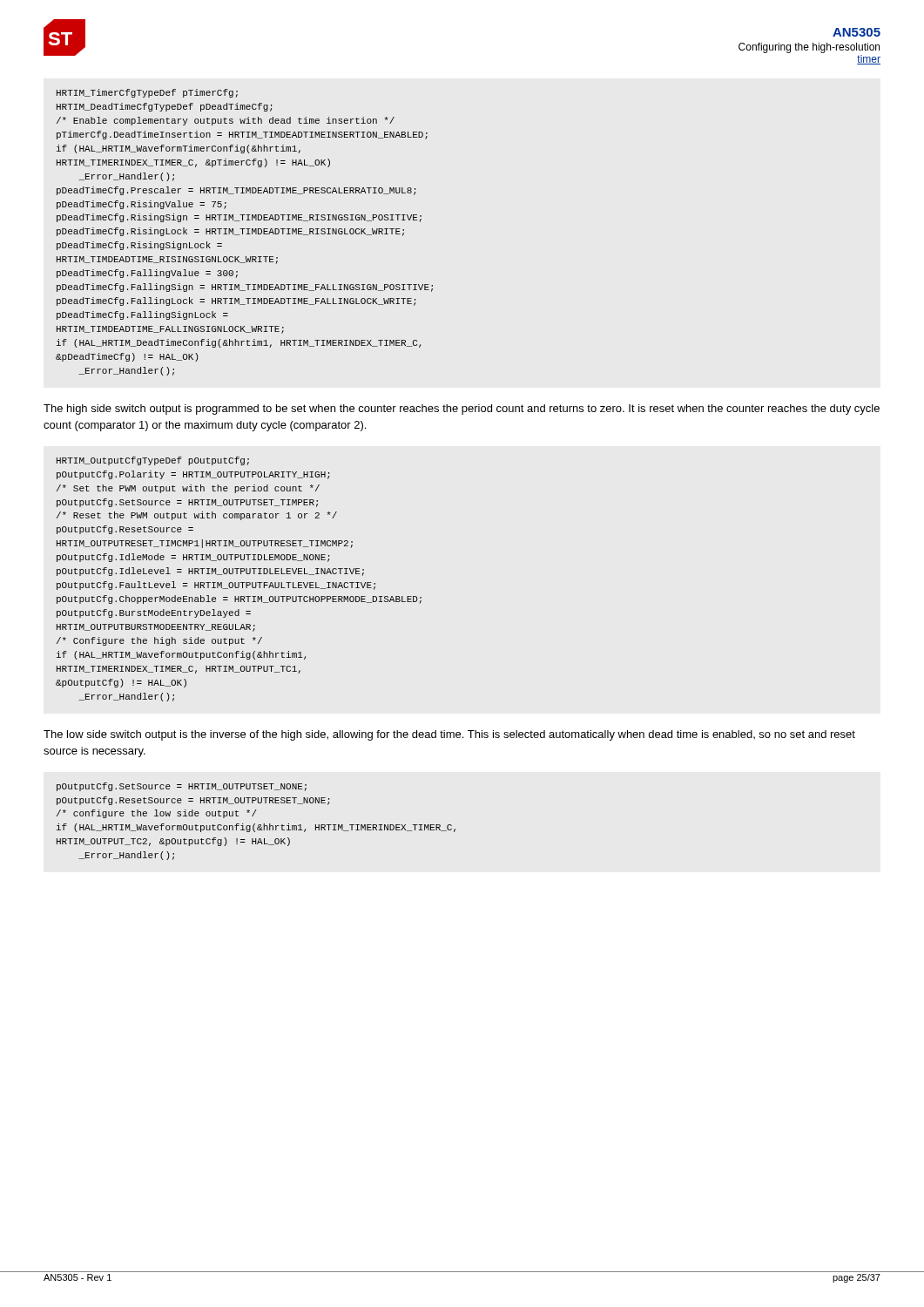Locate the logo
Viewport: 924px width, 1307px height.
64,39
